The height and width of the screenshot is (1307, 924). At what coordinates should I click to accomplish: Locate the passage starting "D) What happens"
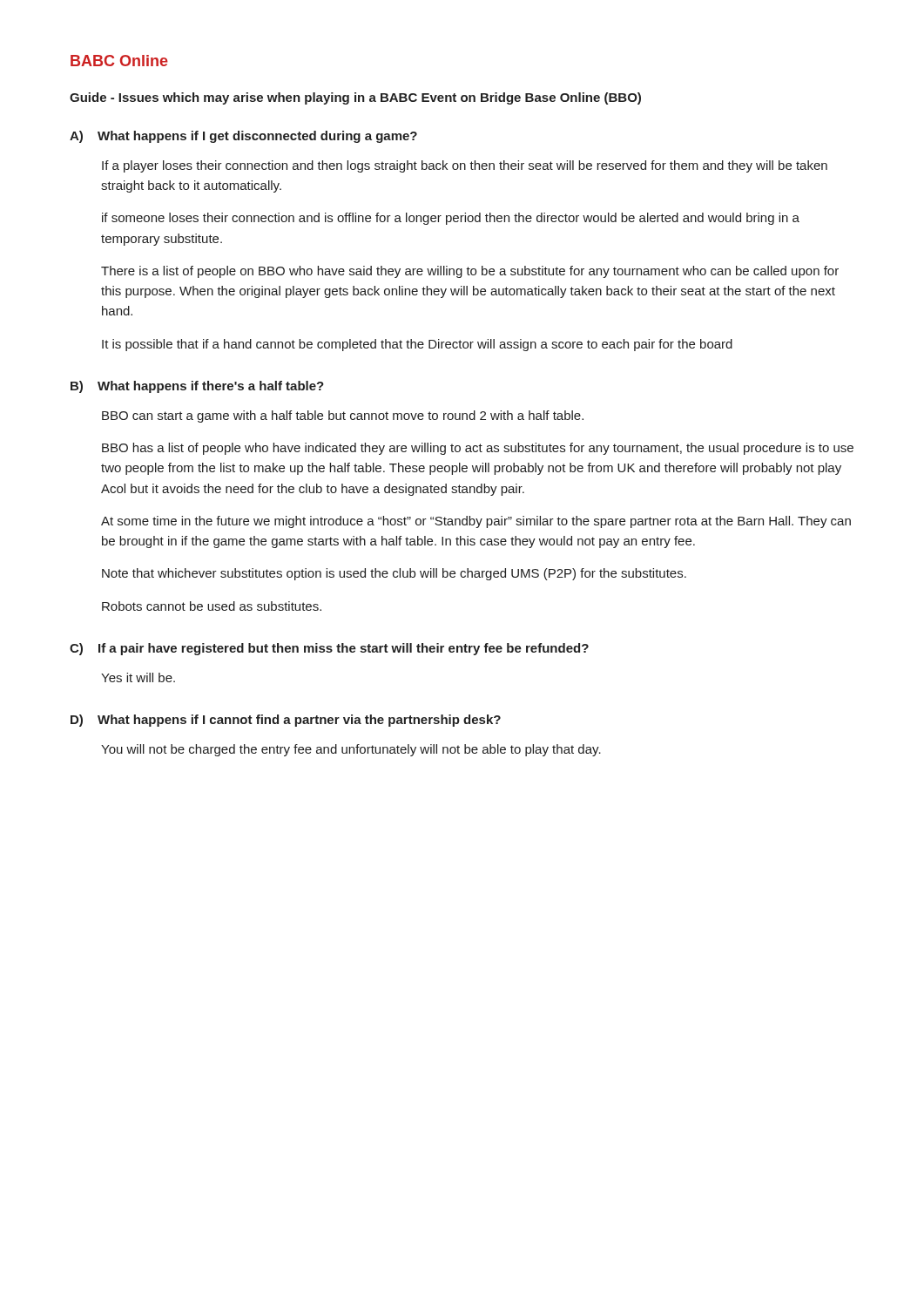[285, 719]
